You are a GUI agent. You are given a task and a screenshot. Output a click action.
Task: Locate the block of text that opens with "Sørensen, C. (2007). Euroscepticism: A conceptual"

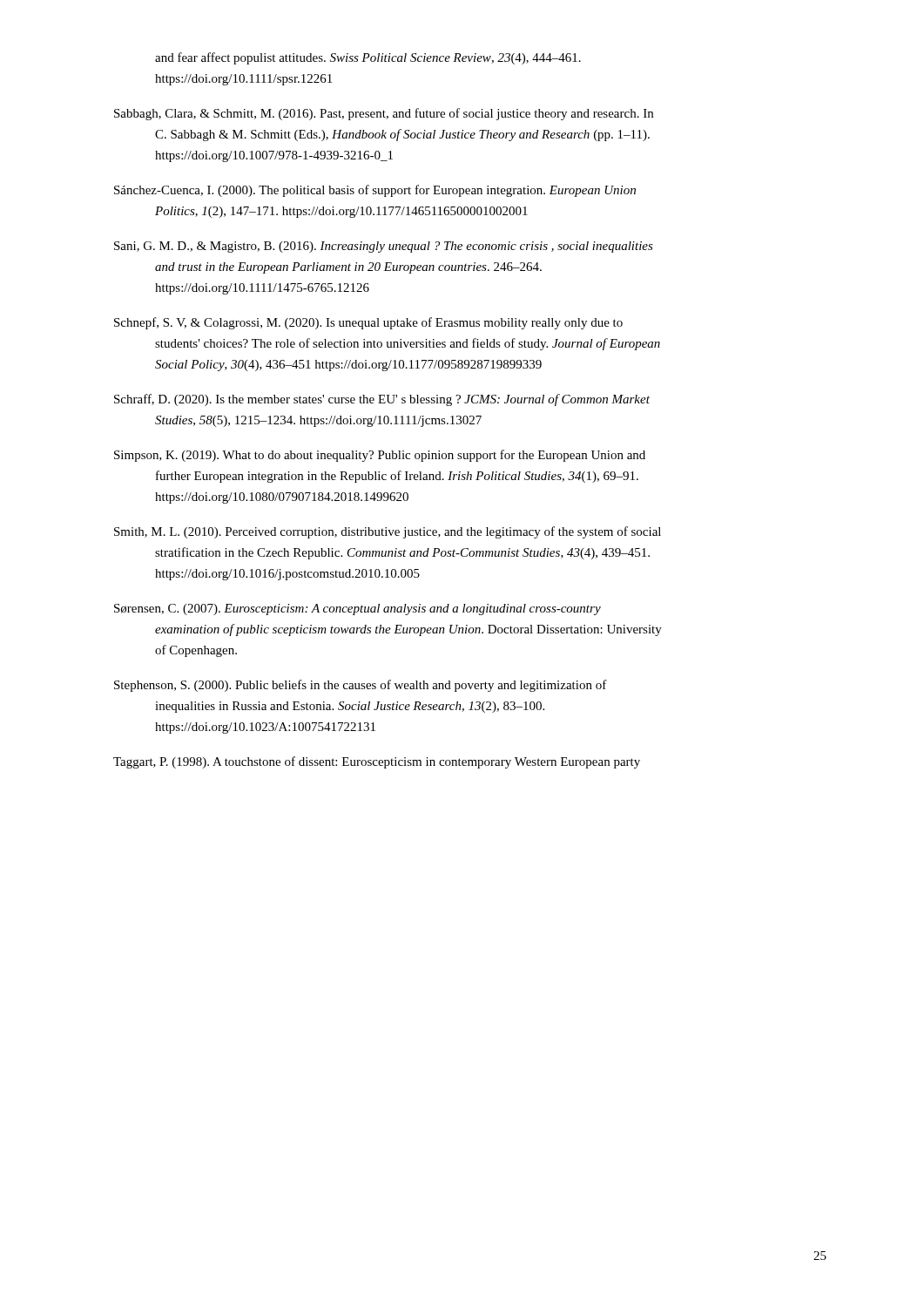click(x=470, y=629)
